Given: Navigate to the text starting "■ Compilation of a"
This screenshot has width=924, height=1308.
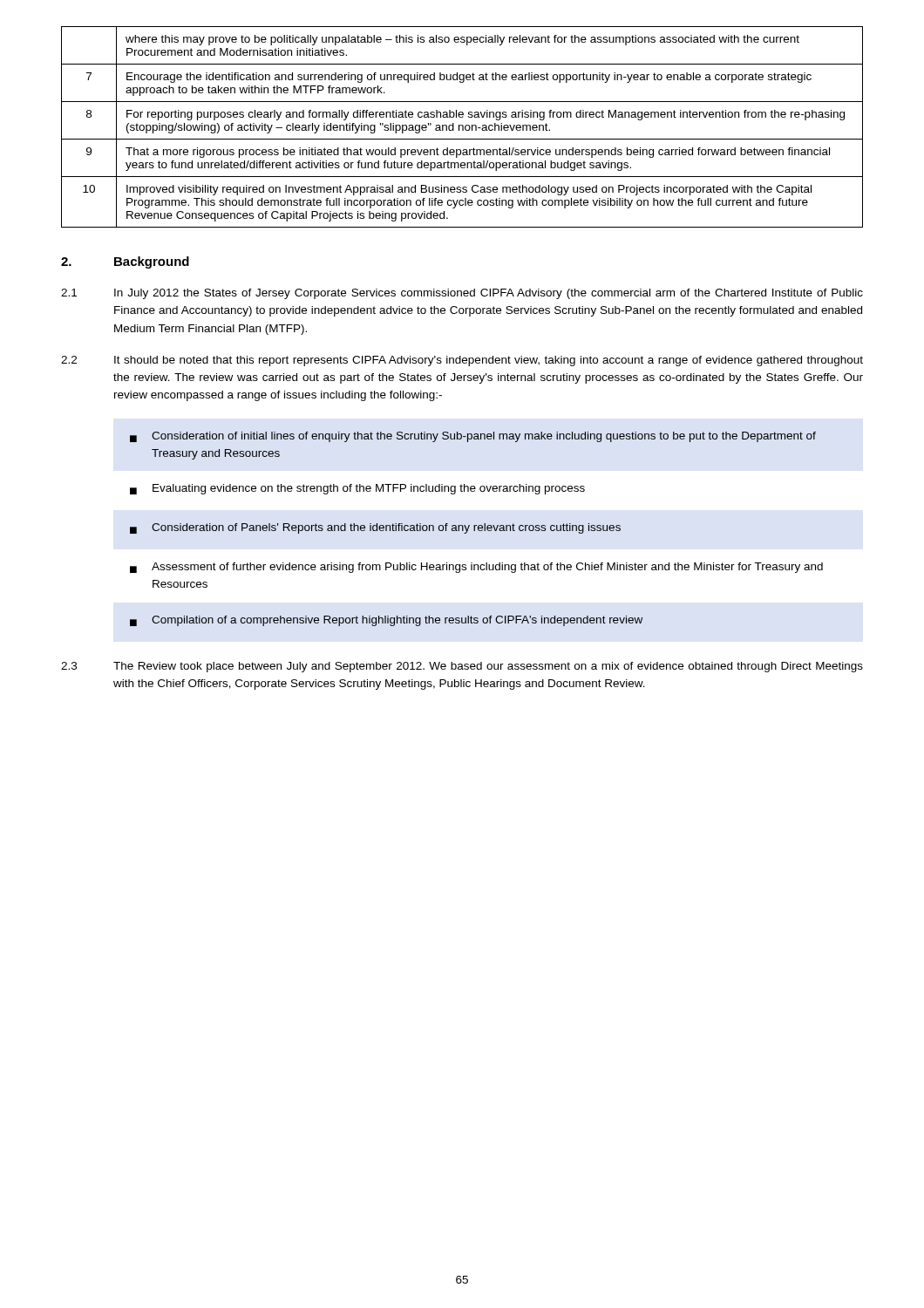Looking at the screenshot, I should click(488, 622).
